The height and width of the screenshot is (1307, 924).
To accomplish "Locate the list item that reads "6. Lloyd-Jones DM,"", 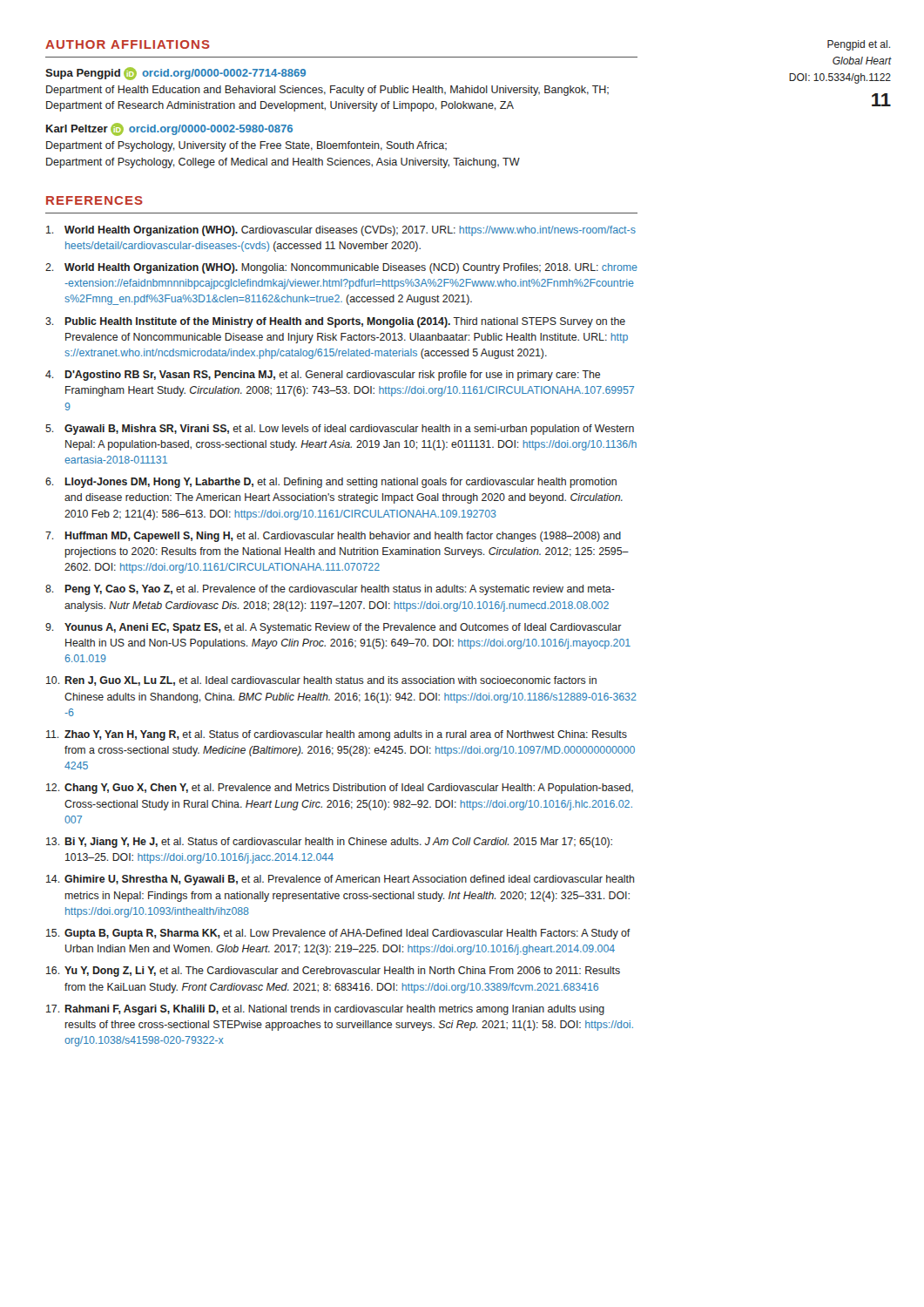I will (x=341, y=498).
